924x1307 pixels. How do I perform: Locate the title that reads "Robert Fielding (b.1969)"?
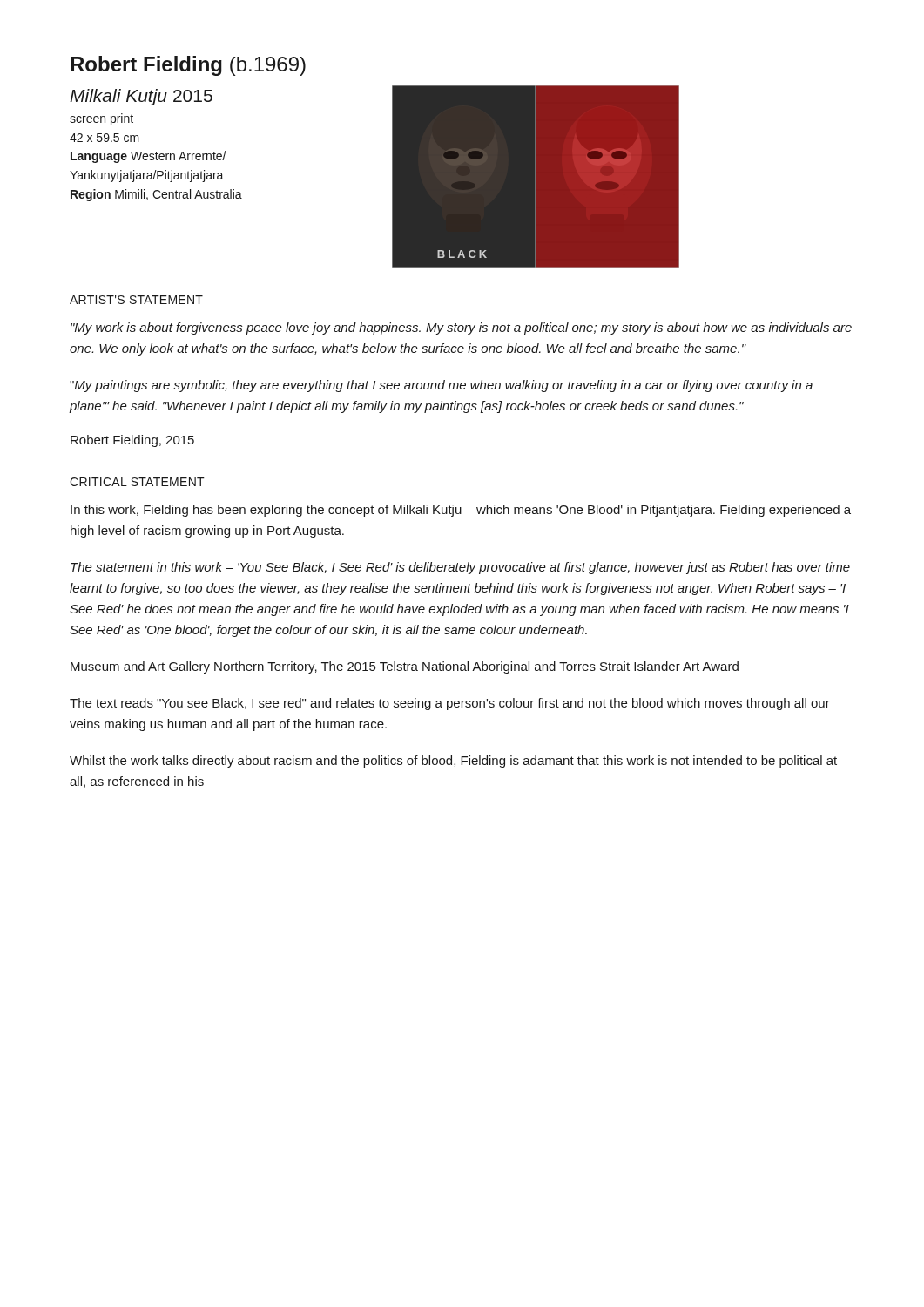[188, 64]
